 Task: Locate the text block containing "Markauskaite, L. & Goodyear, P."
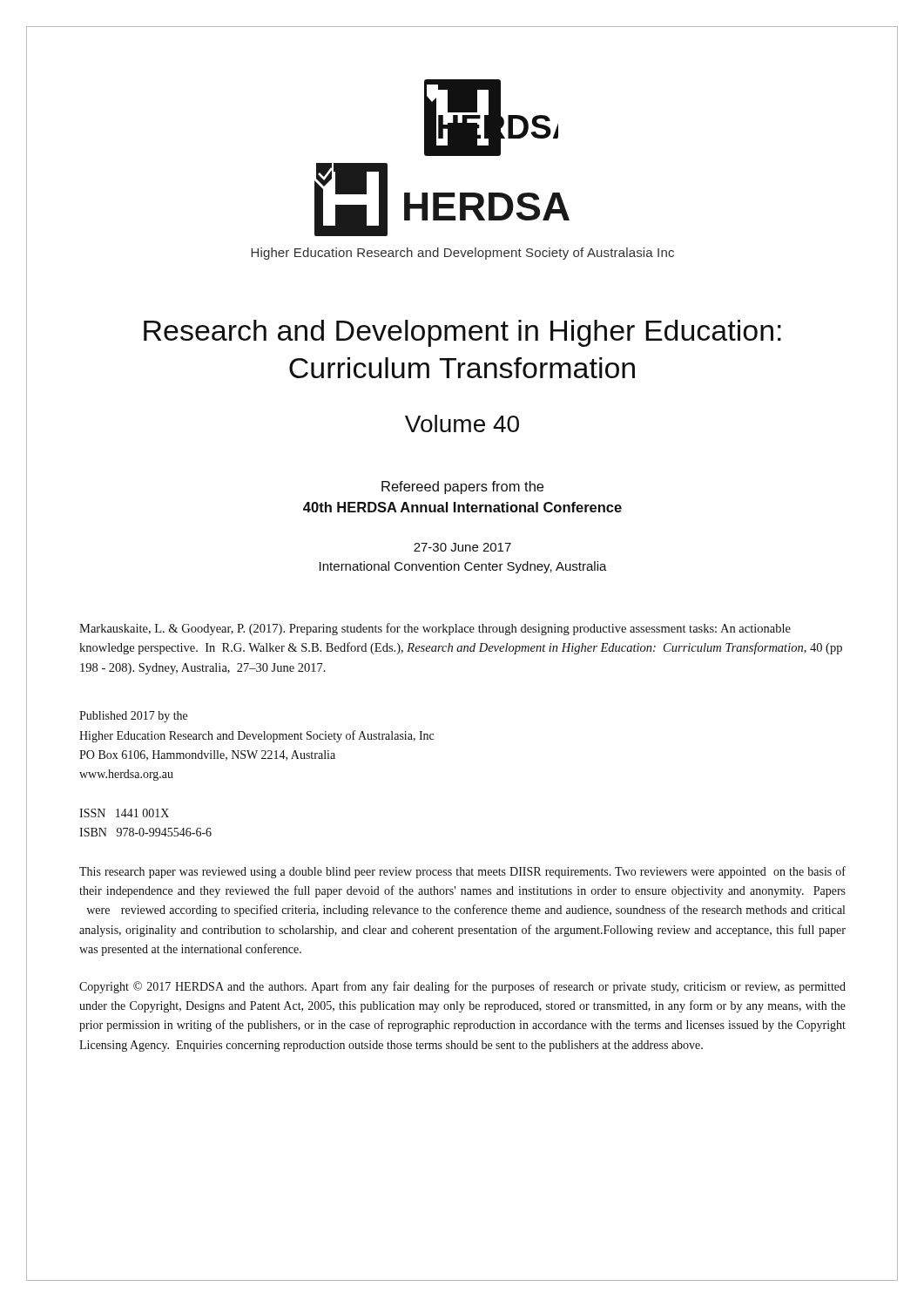[461, 648]
